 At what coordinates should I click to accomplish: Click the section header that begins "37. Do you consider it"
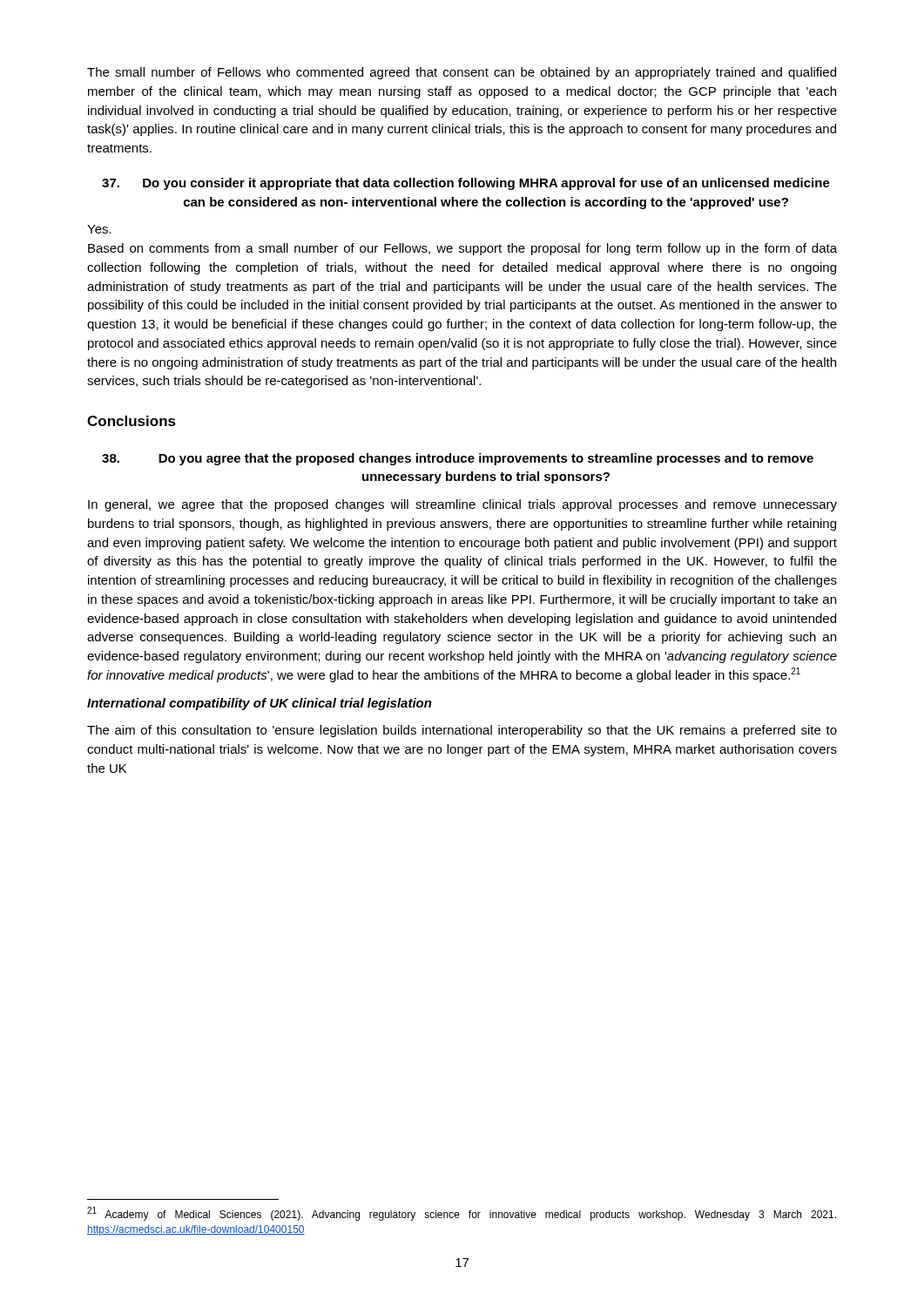point(462,192)
